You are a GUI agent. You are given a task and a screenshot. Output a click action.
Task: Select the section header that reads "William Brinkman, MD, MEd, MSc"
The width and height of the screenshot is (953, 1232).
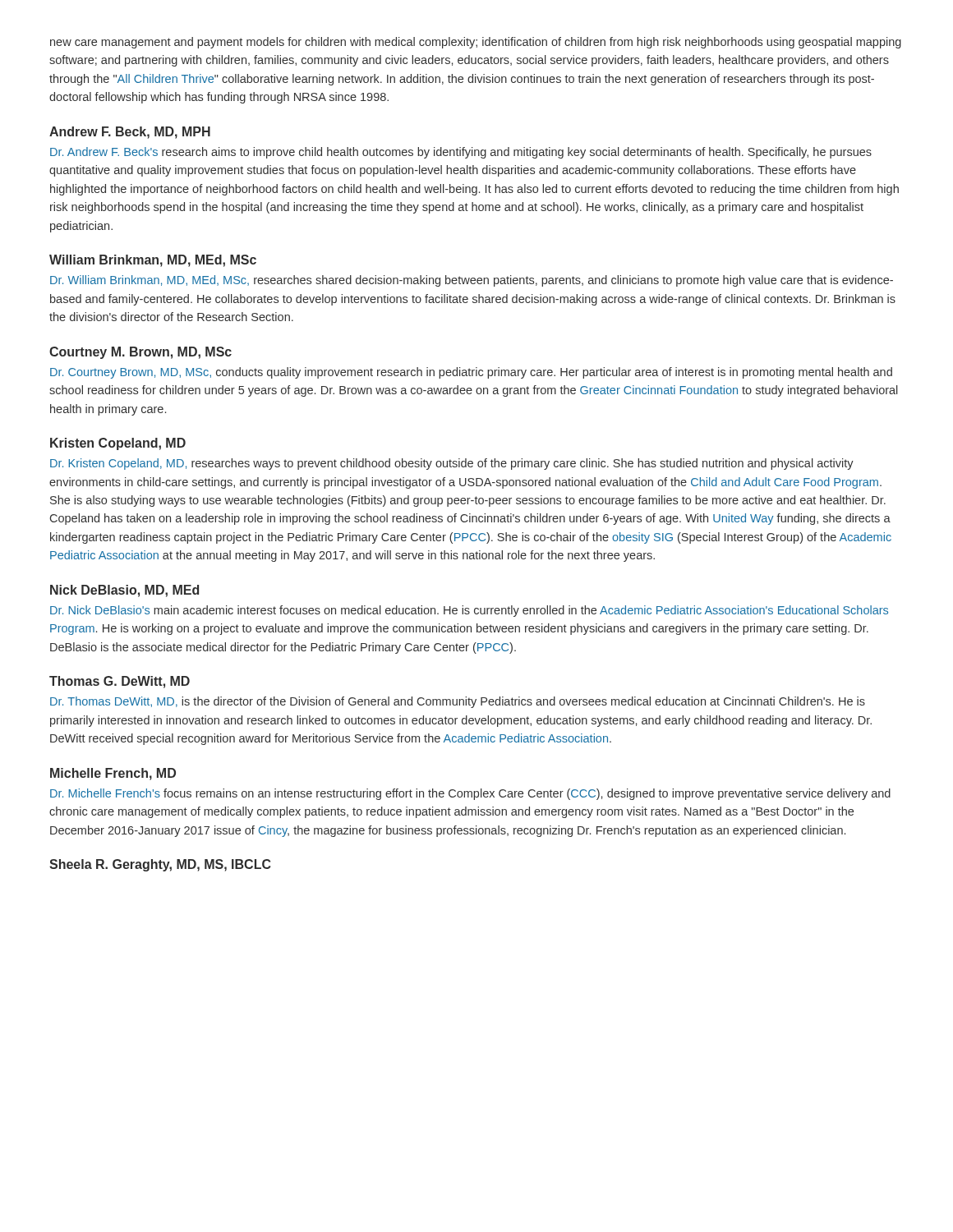pyautogui.click(x=153, y=260)
